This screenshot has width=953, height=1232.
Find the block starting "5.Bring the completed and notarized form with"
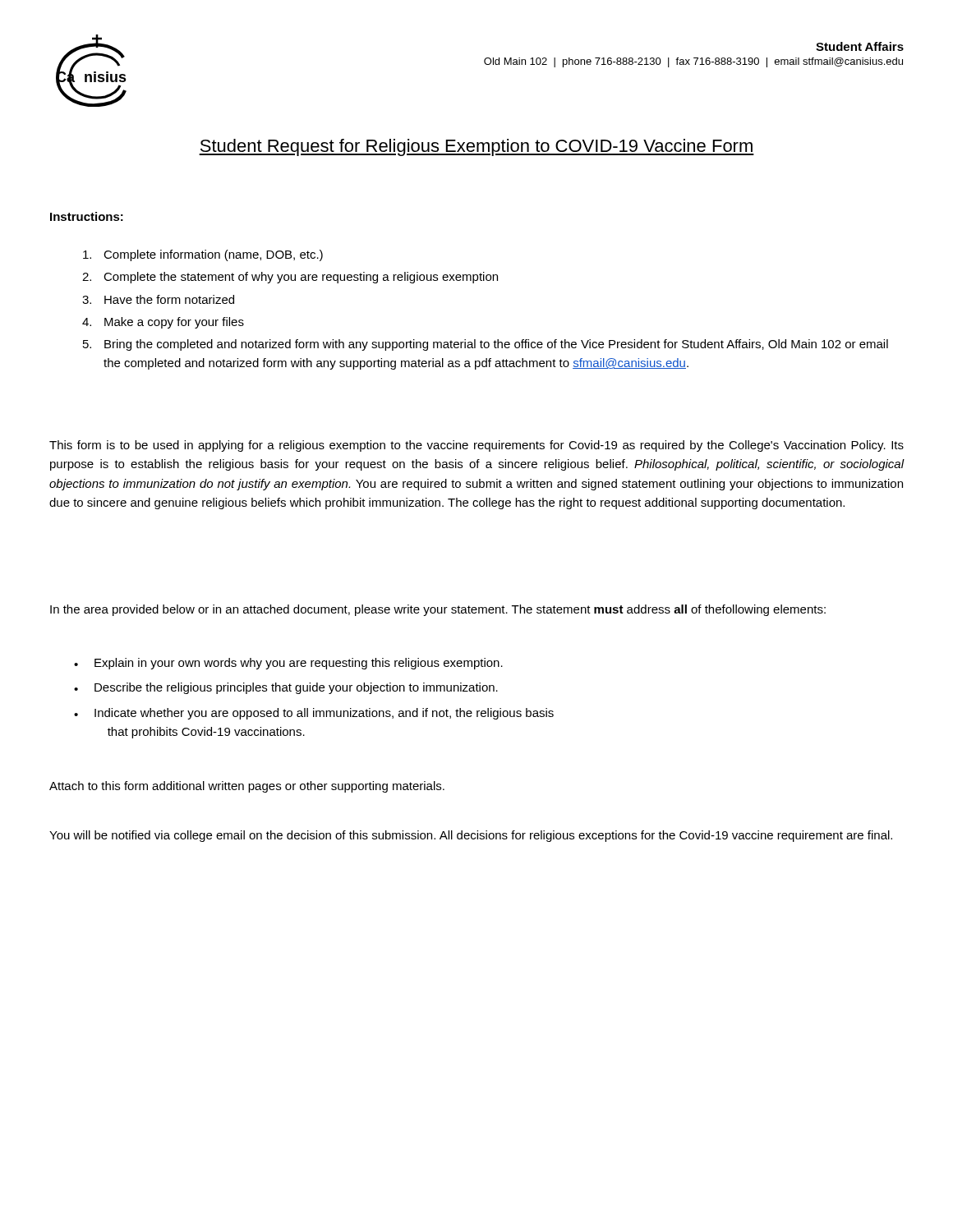click(493, 353)
